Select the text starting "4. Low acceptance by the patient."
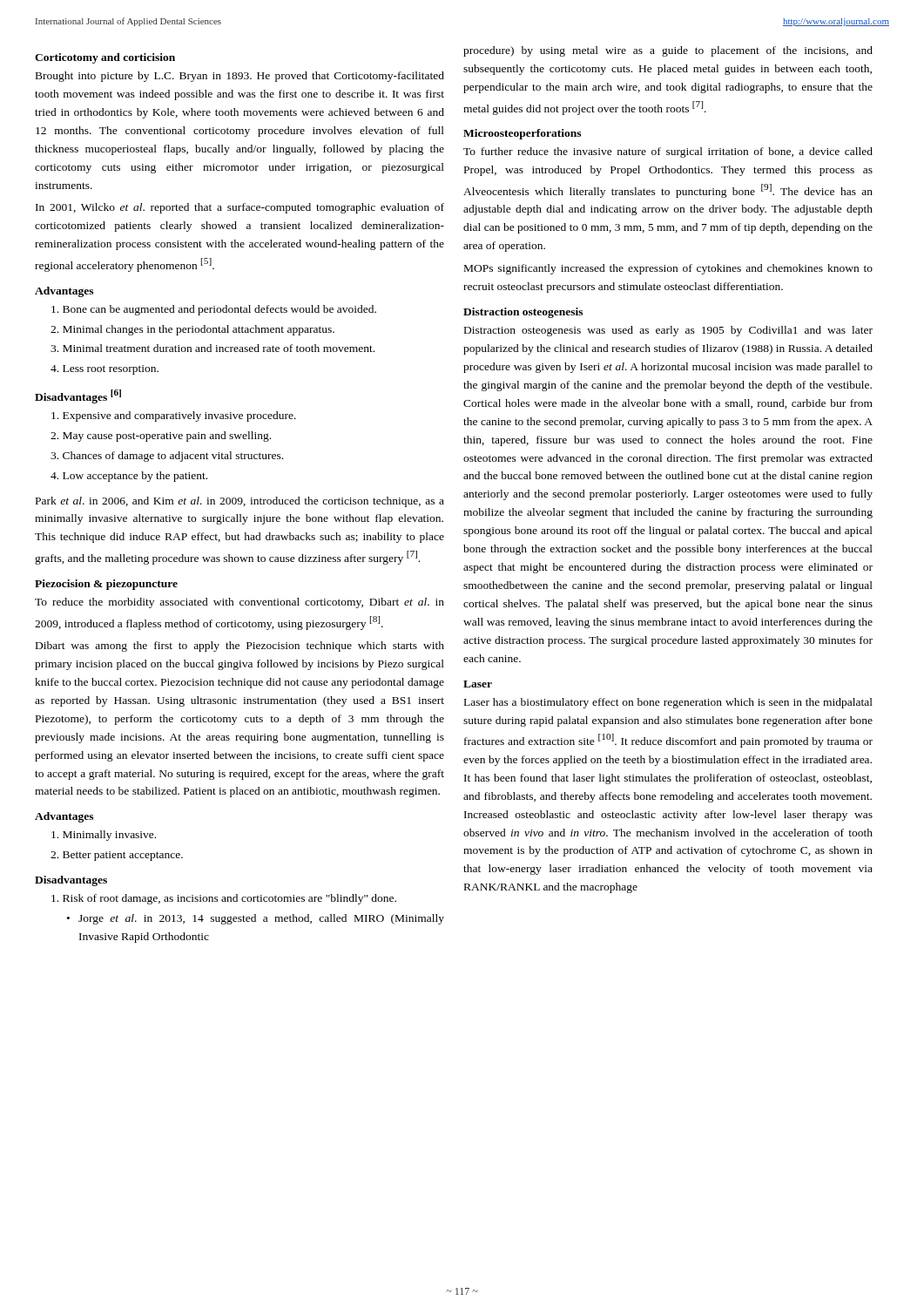This screenshot has width=924, height=1307. tap(129, 475)
